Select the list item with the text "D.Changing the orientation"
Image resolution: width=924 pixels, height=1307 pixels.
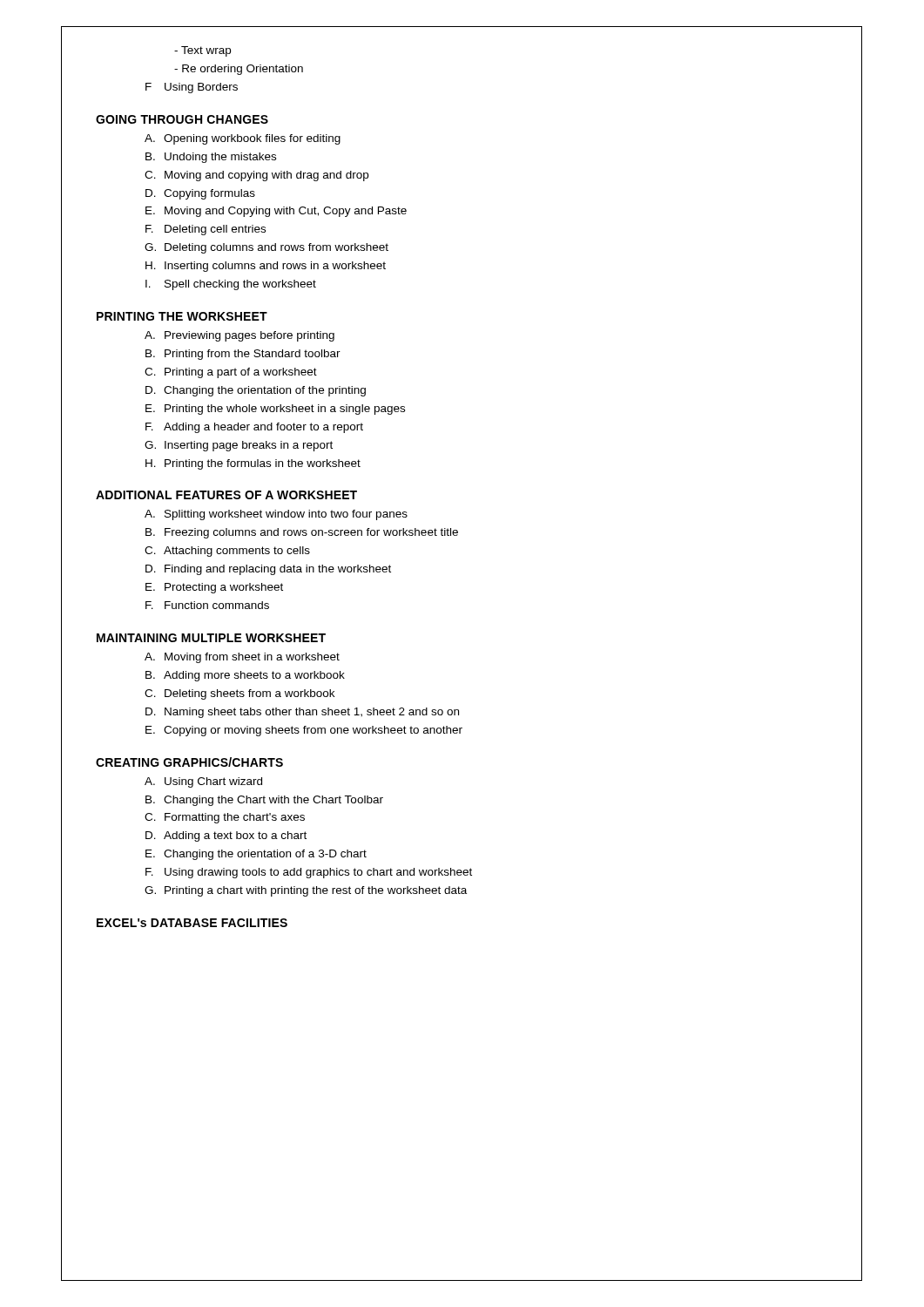(x=256, y=391)
